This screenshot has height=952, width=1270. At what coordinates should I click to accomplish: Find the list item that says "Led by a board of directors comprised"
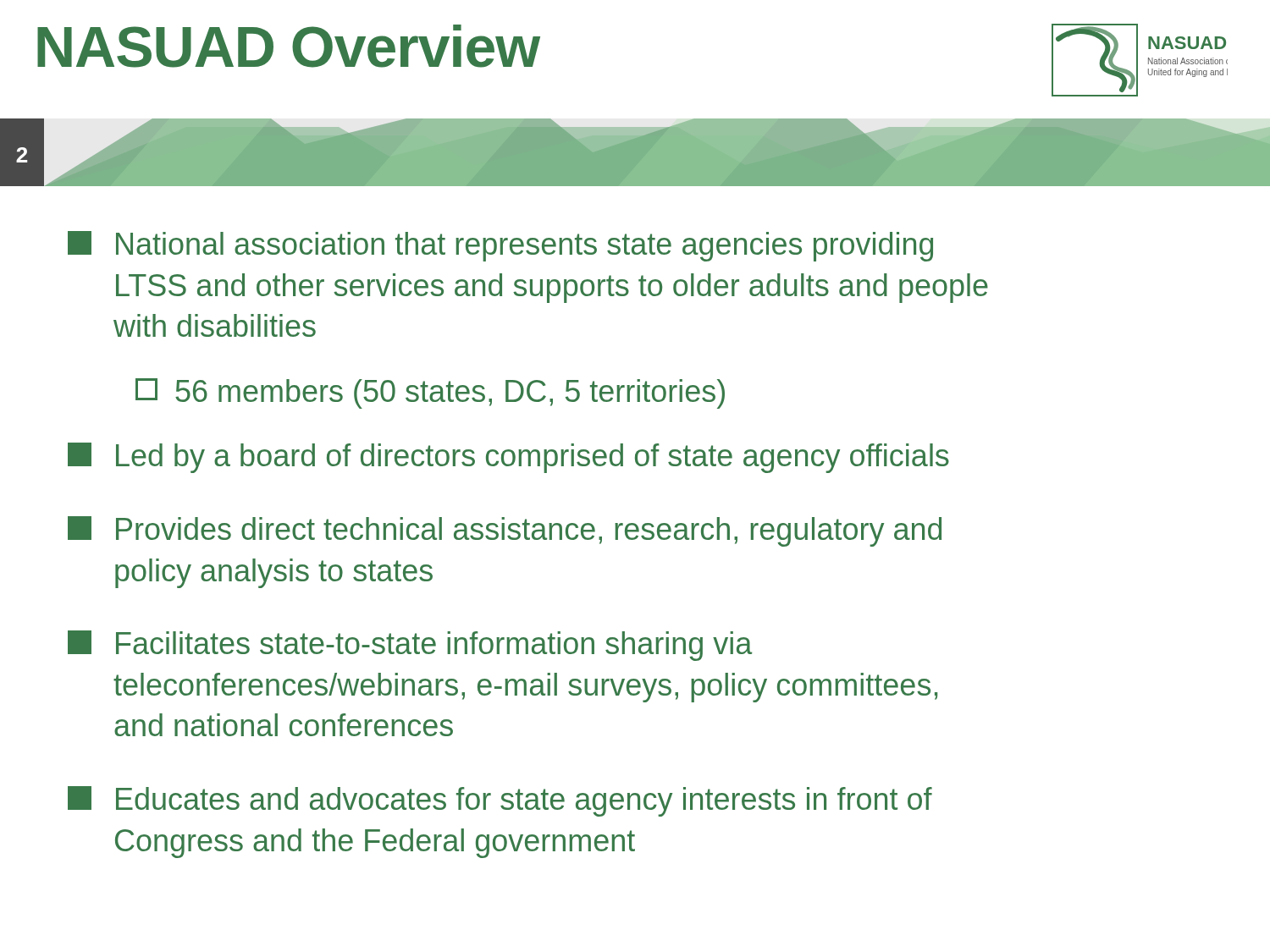coord(643,457)
